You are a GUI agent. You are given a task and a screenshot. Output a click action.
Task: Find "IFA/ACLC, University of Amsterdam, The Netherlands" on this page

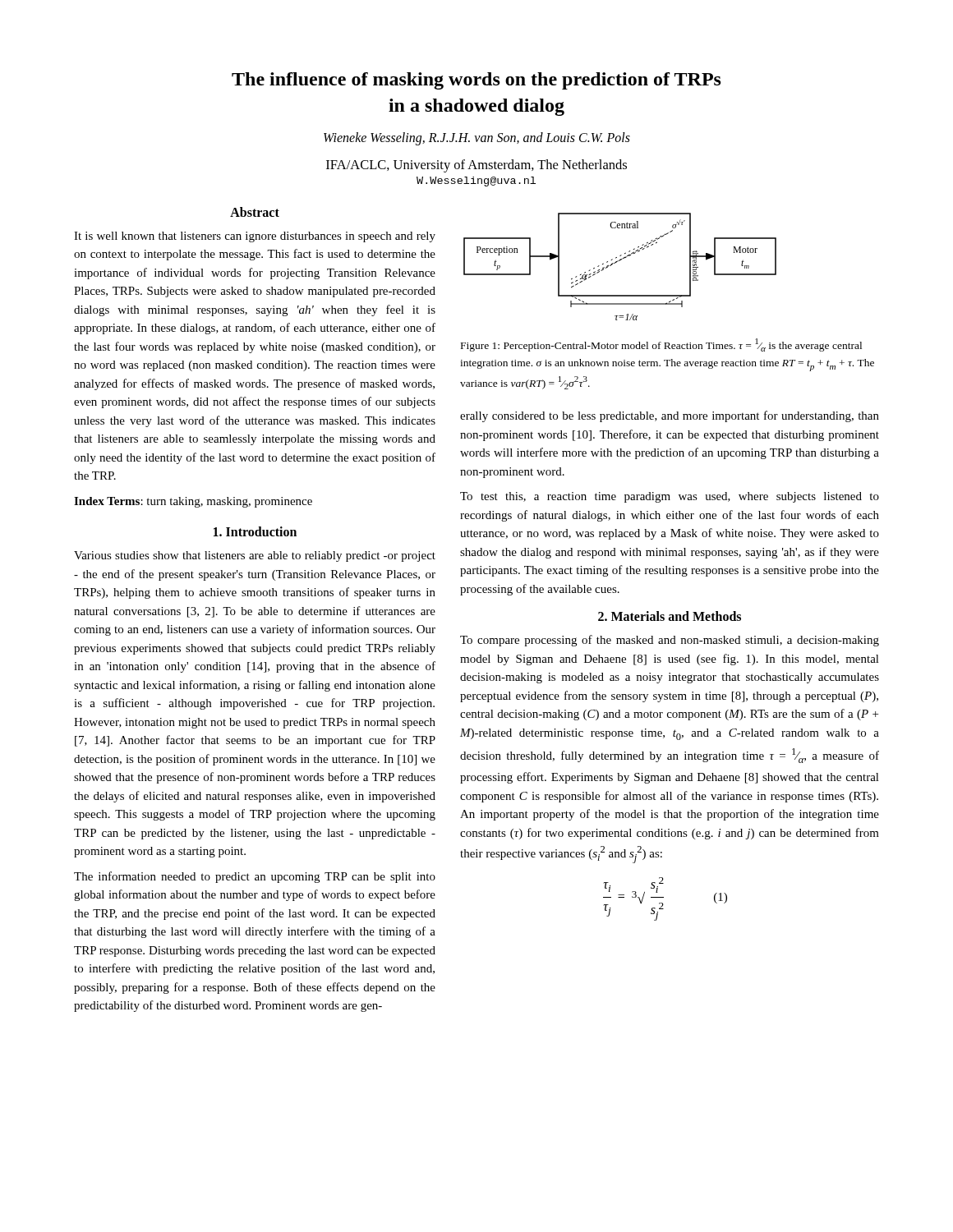click(x=476, y=165)
